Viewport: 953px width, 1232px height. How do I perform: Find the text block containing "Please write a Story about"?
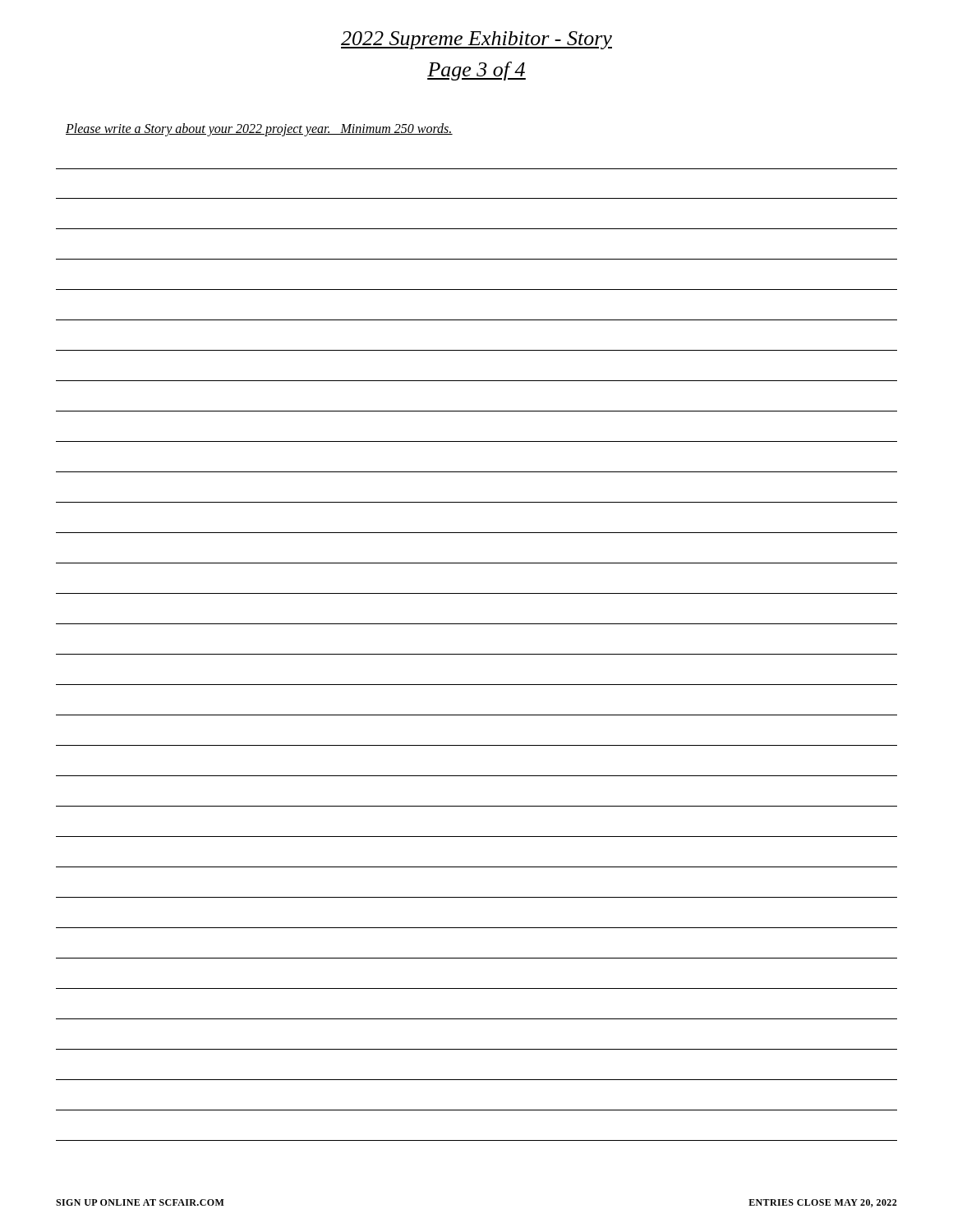[x=259, y=129]
